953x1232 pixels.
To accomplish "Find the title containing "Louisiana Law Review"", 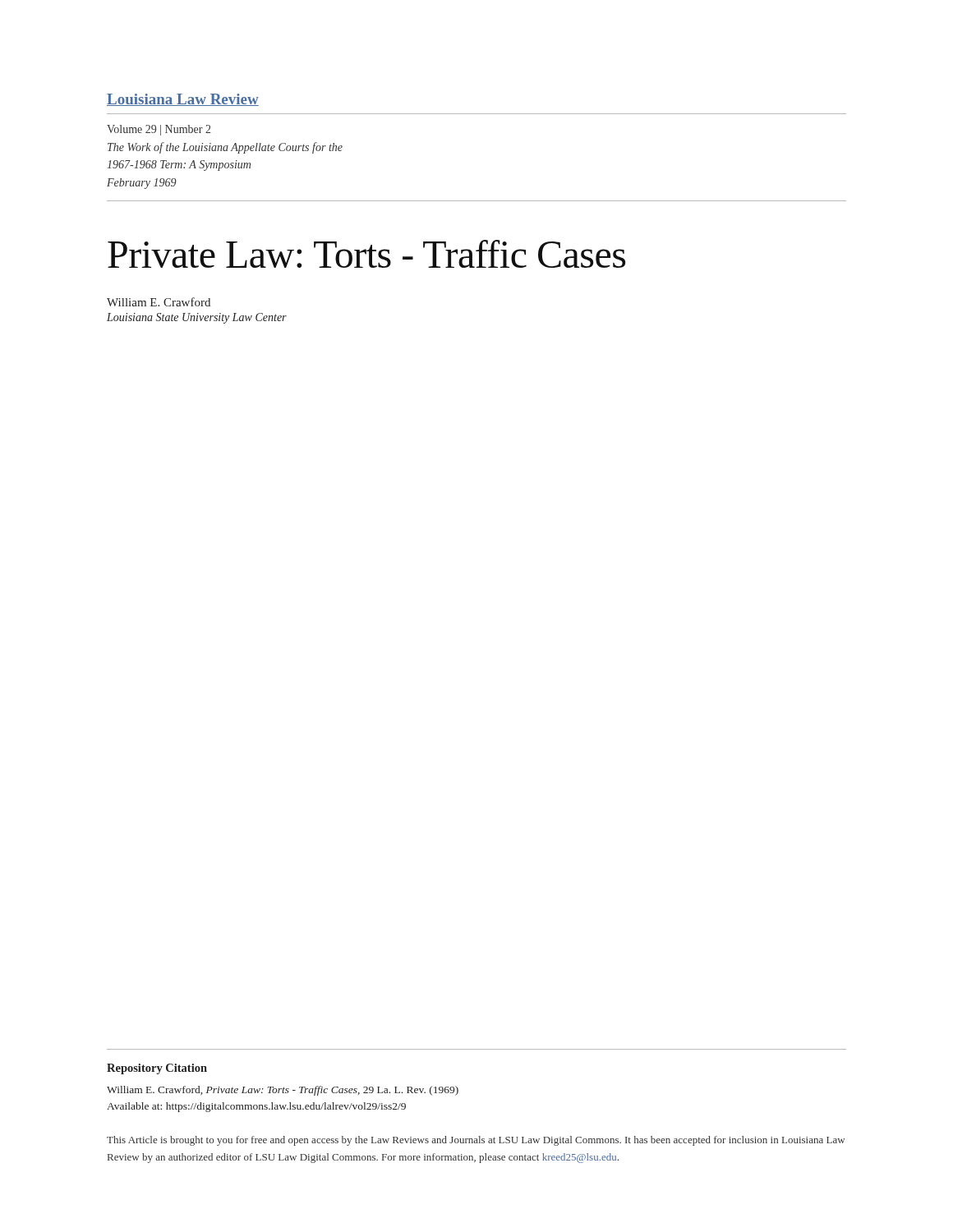I will pyautogui.click(x=183, y=100).
